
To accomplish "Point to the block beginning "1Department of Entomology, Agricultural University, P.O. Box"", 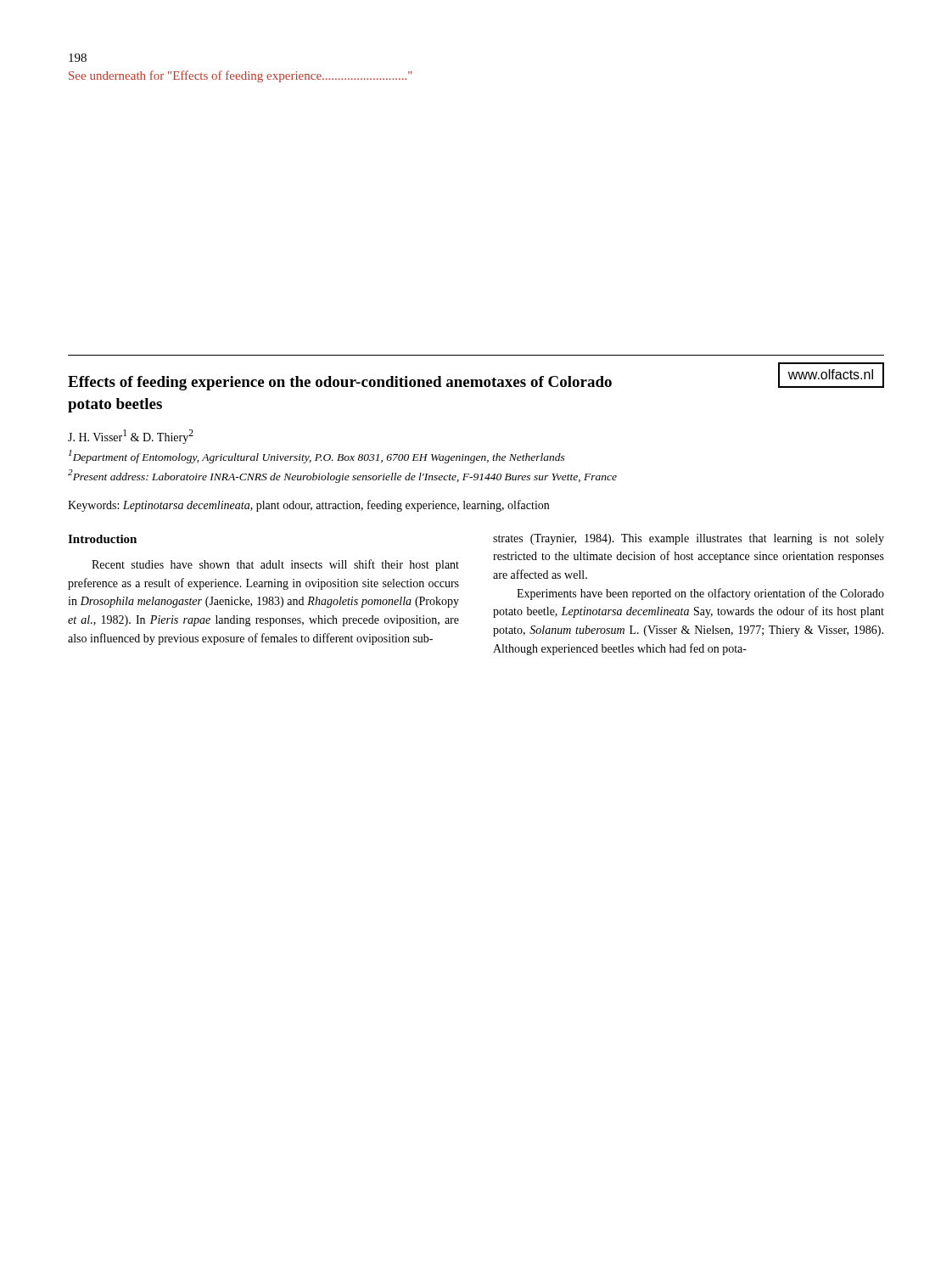I will 316,455.
